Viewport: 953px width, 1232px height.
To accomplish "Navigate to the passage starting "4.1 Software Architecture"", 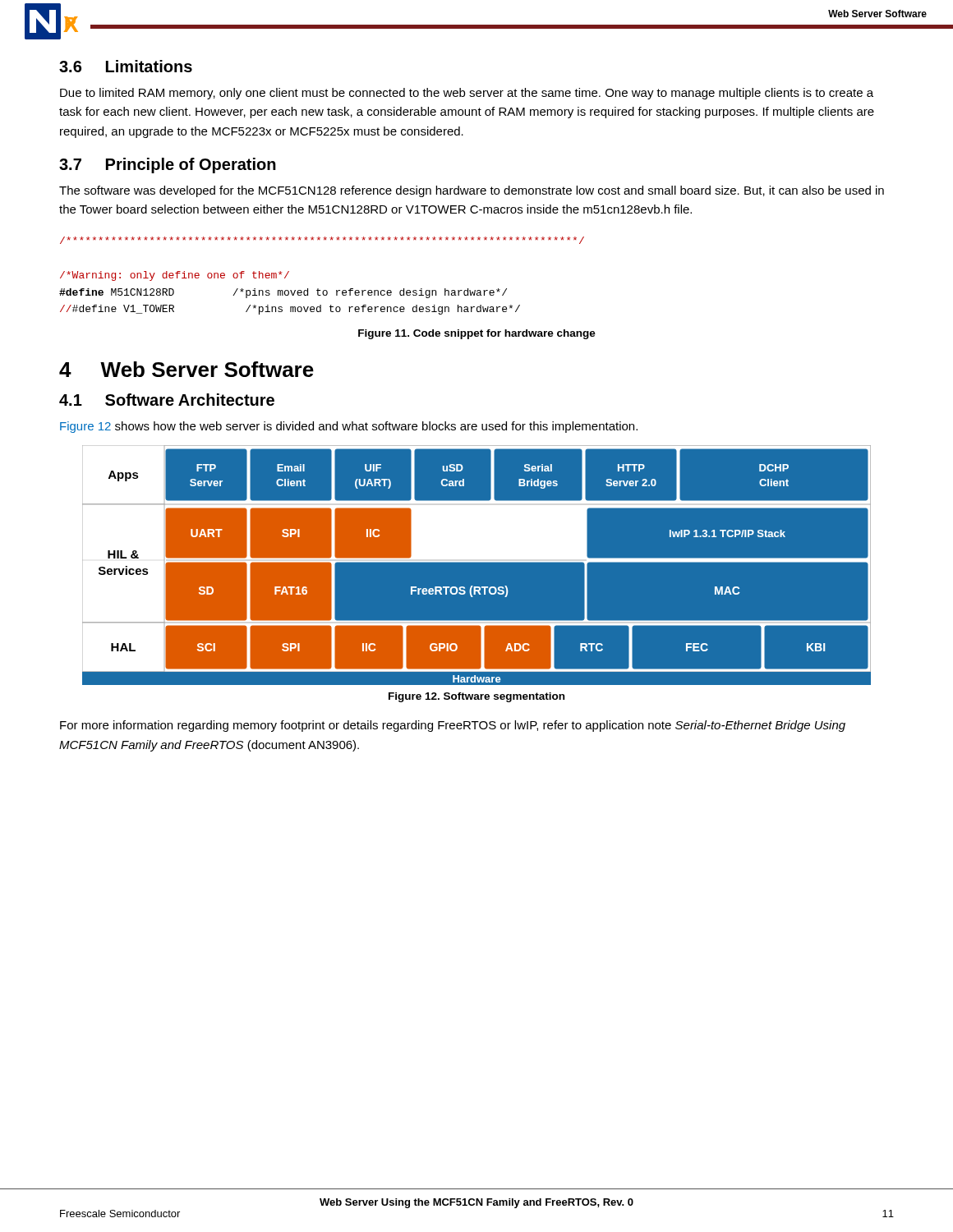I will pyautogui.click(x=167, y=400).
